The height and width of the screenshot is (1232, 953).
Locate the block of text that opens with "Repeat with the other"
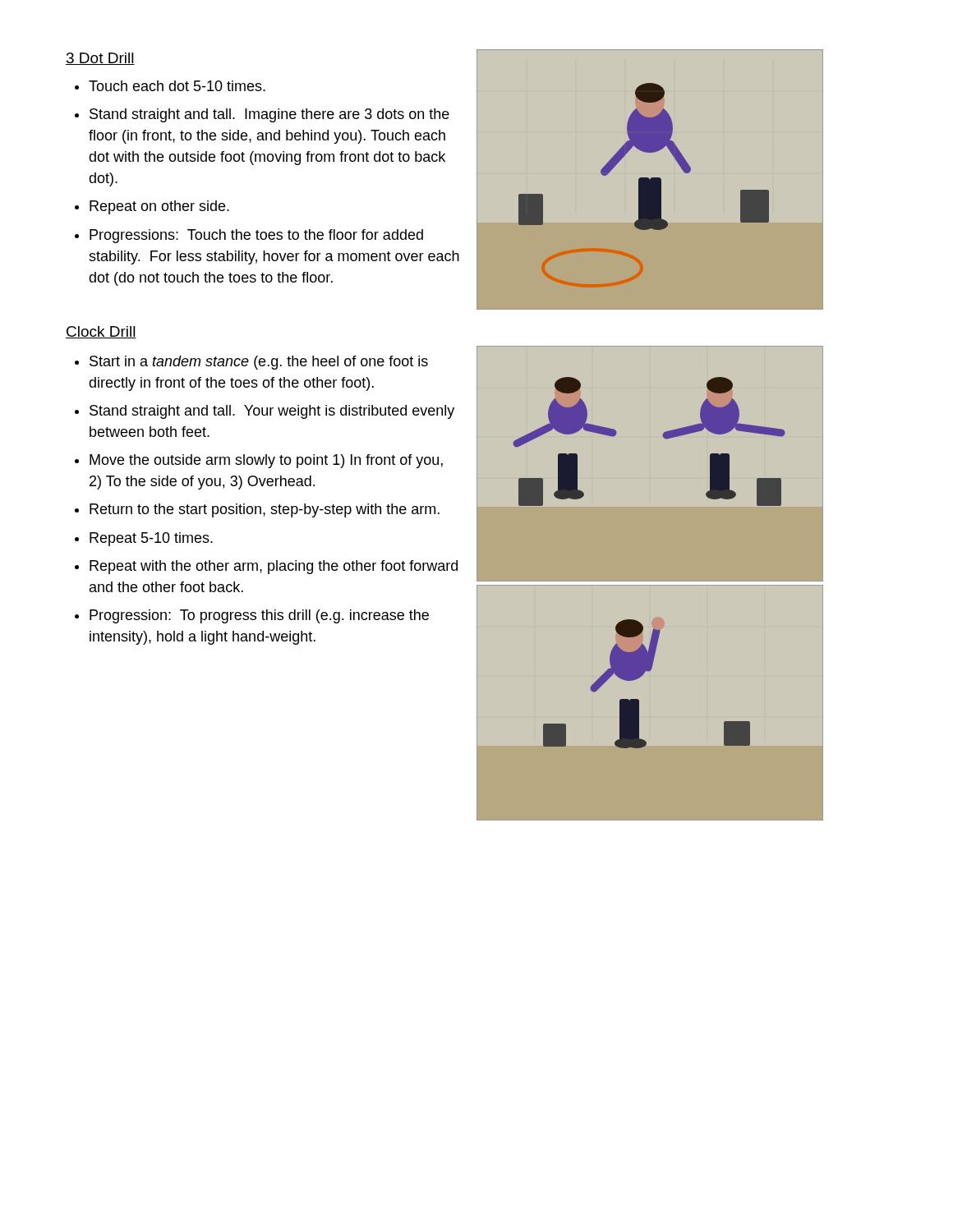[274, 576]
